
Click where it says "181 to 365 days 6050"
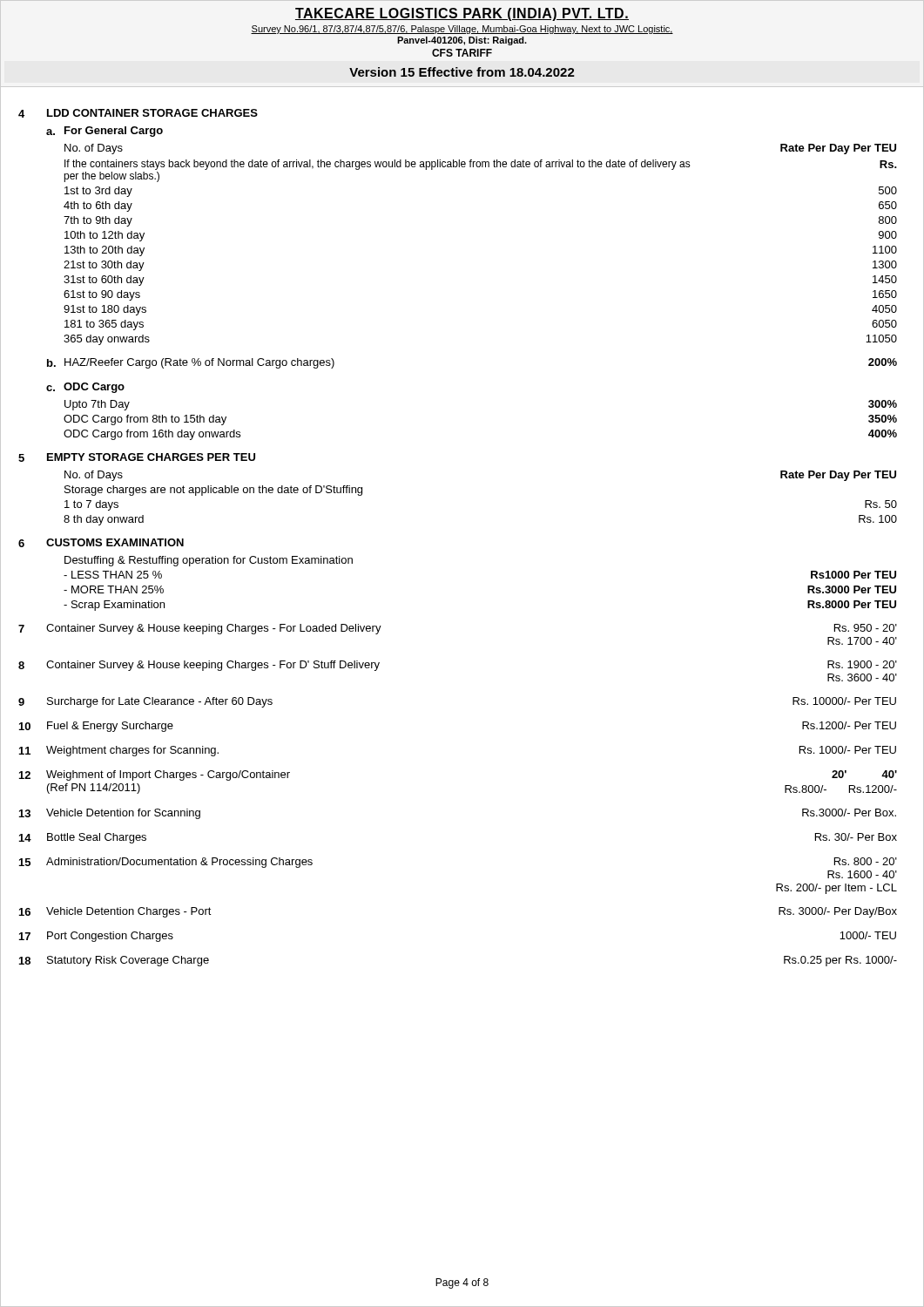[105, 325]
